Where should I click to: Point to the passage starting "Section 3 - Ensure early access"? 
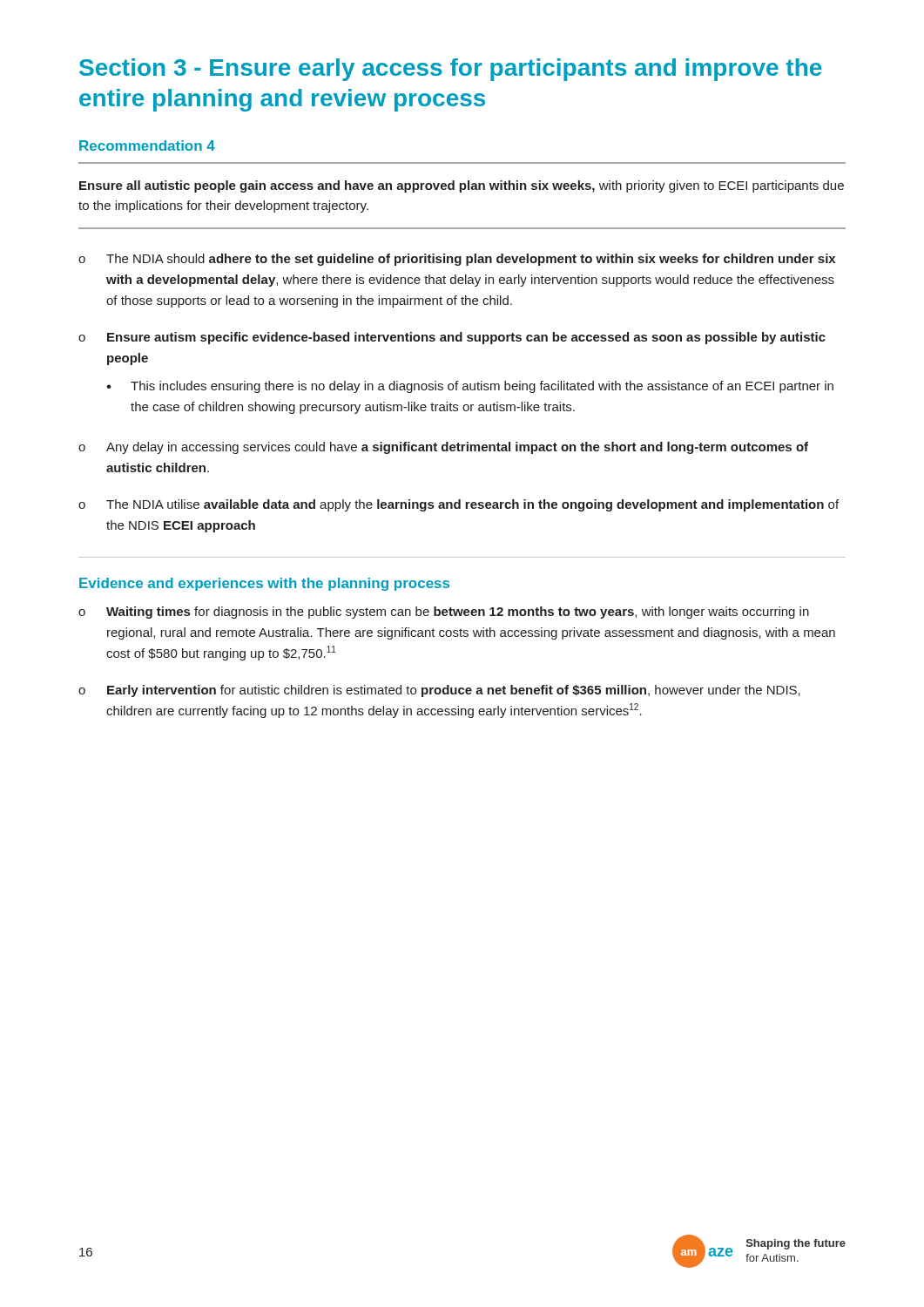(462, 83)
